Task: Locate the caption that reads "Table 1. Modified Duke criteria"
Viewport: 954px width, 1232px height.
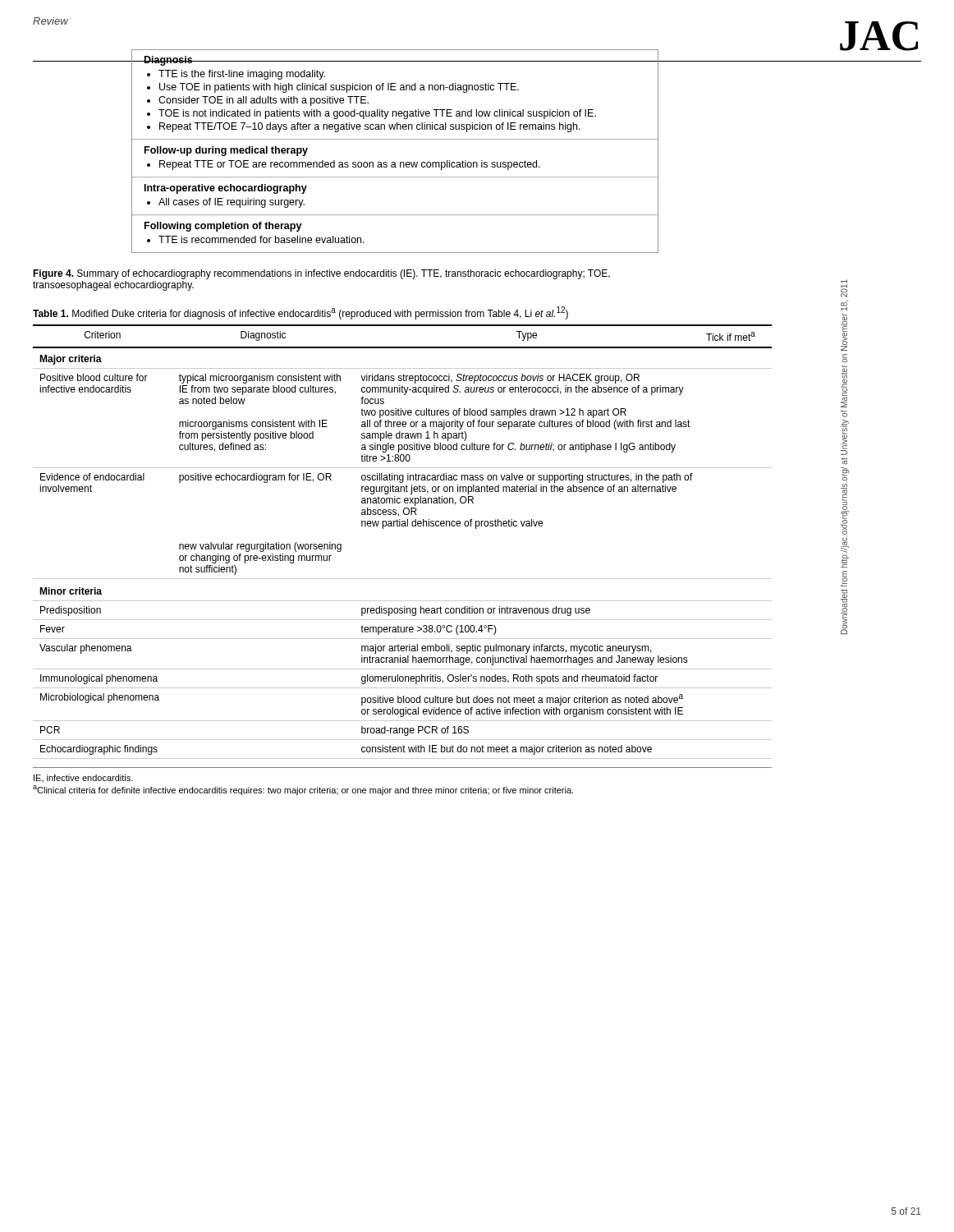Action: coord(301,312)
